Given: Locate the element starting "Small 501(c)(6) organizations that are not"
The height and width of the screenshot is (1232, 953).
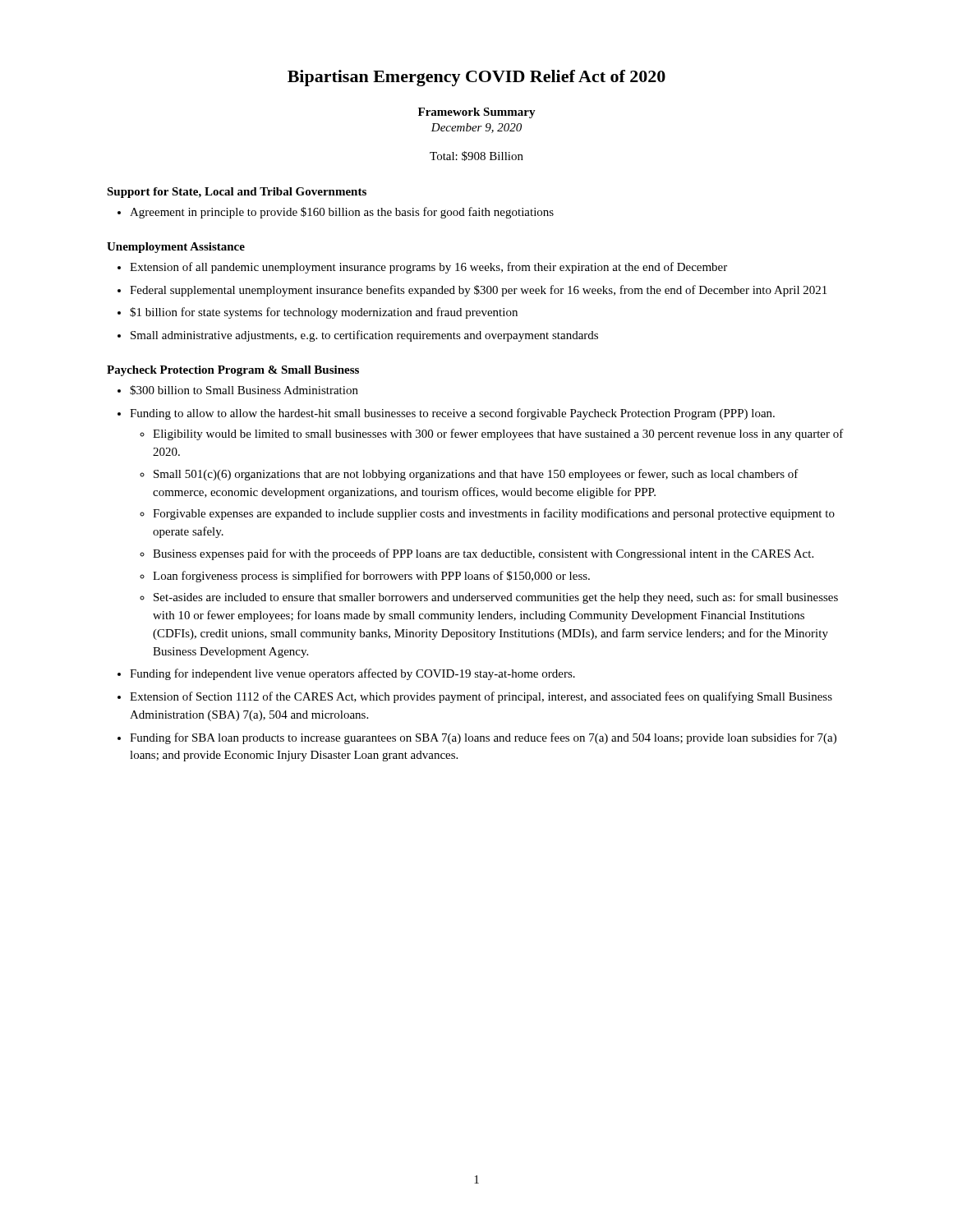Looking at the screenshot, I should 475,483.
